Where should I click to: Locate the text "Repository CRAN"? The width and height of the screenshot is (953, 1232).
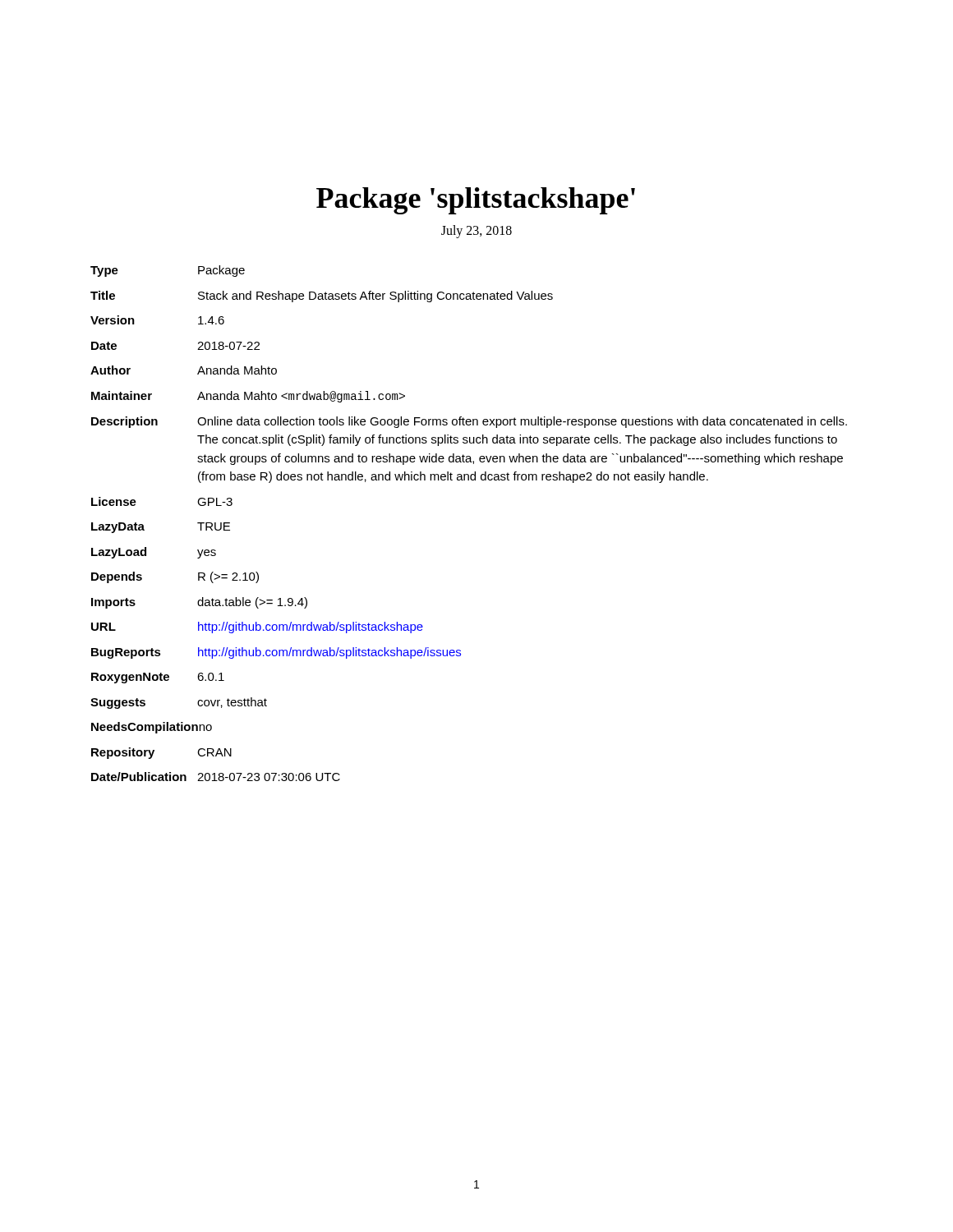pos(126,753)
